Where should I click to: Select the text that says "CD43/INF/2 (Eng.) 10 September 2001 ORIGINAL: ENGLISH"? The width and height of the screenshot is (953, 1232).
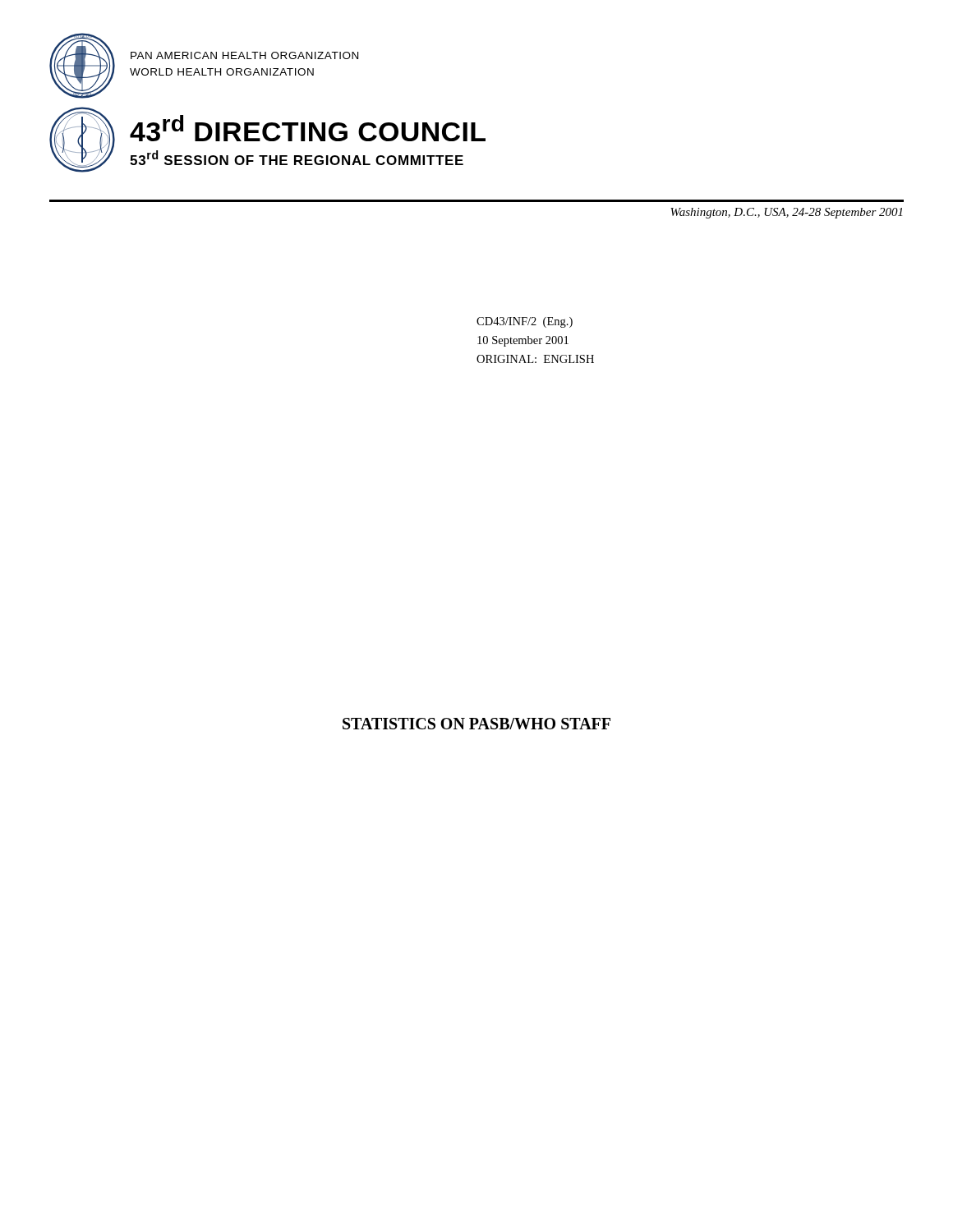(535, 340)
